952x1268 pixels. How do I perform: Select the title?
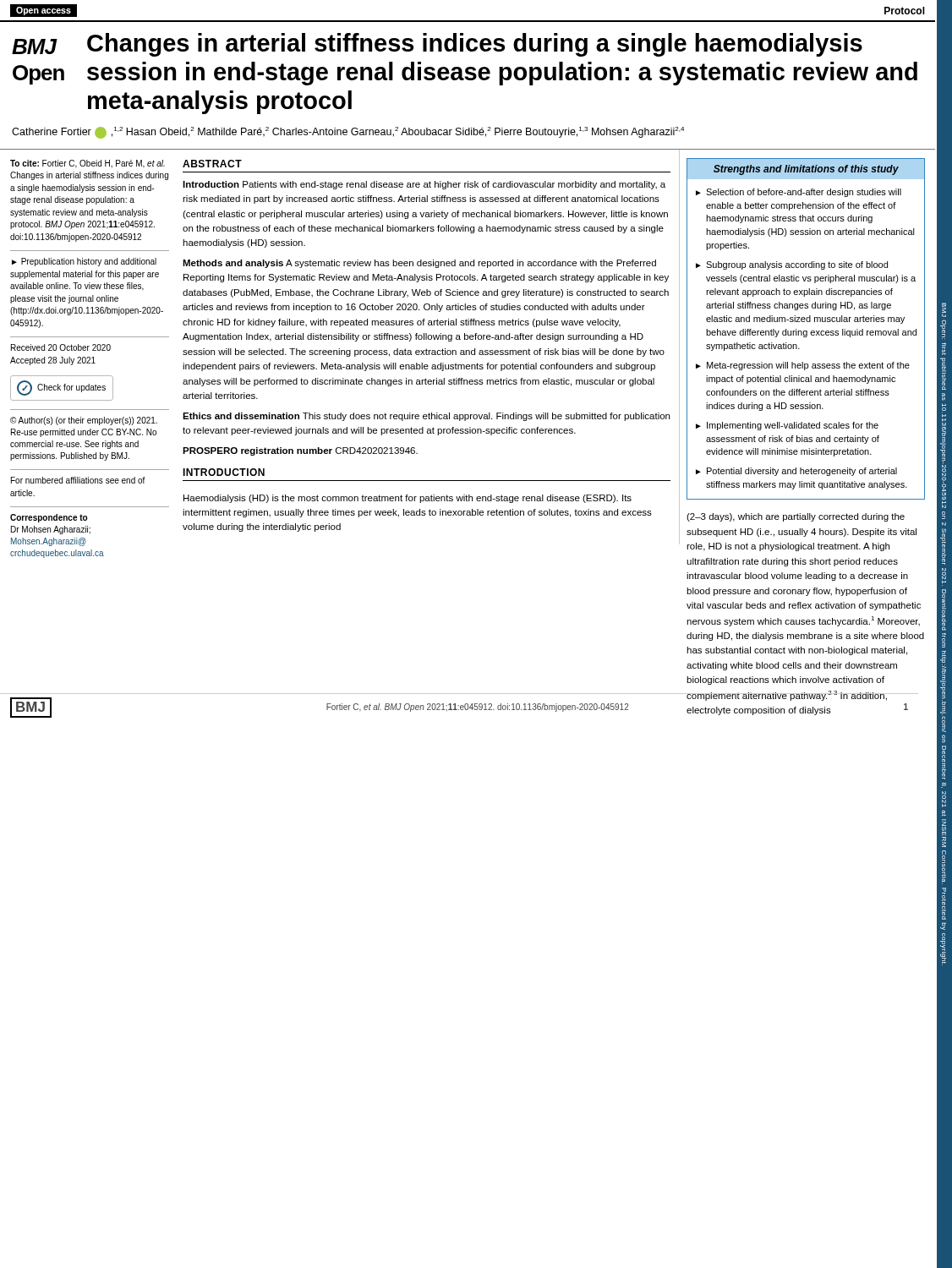468,72
